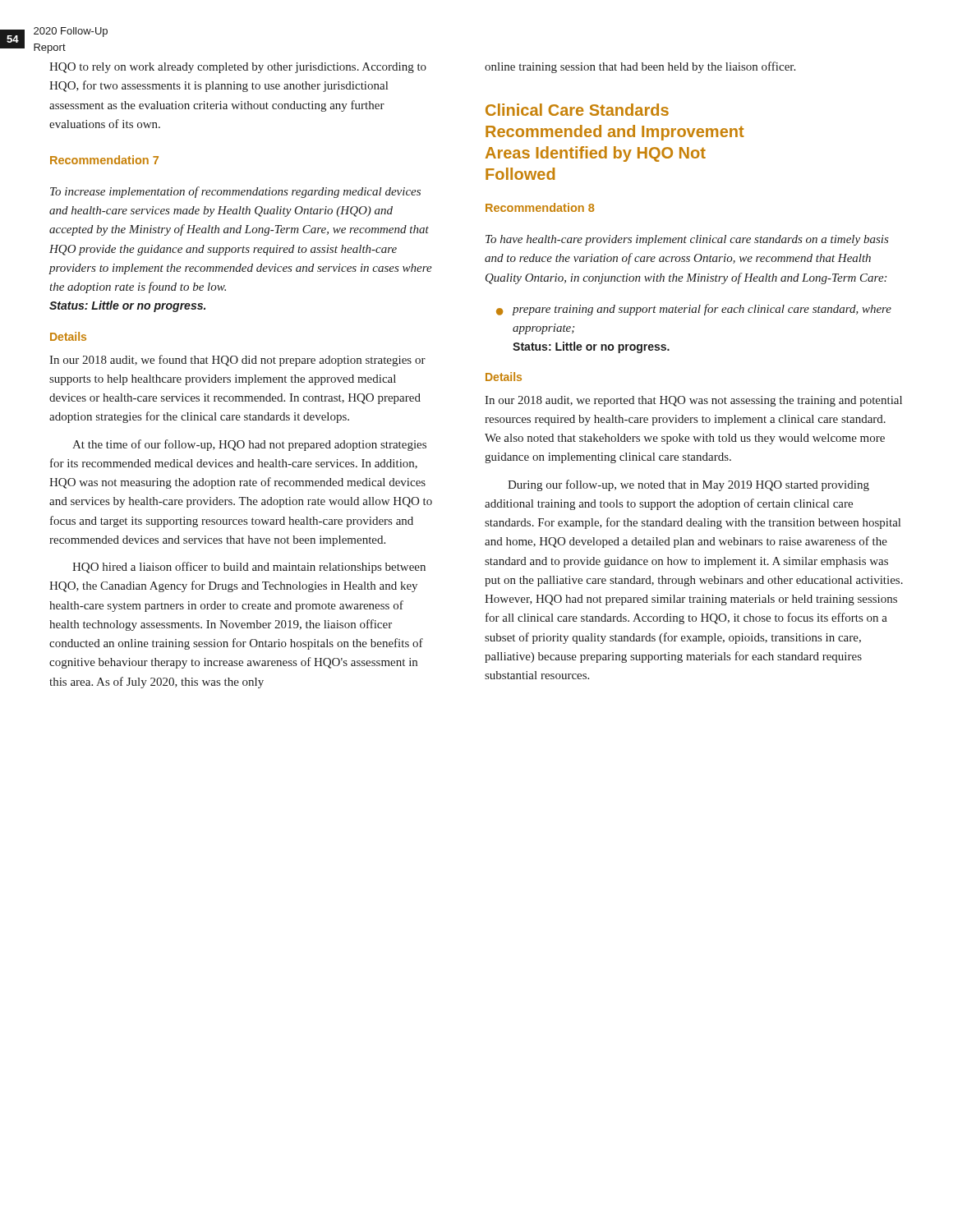Click the passage that begins "In our 2018 audit, we found that"
This screenshot has height=1232, width=953.
point(242,521)
